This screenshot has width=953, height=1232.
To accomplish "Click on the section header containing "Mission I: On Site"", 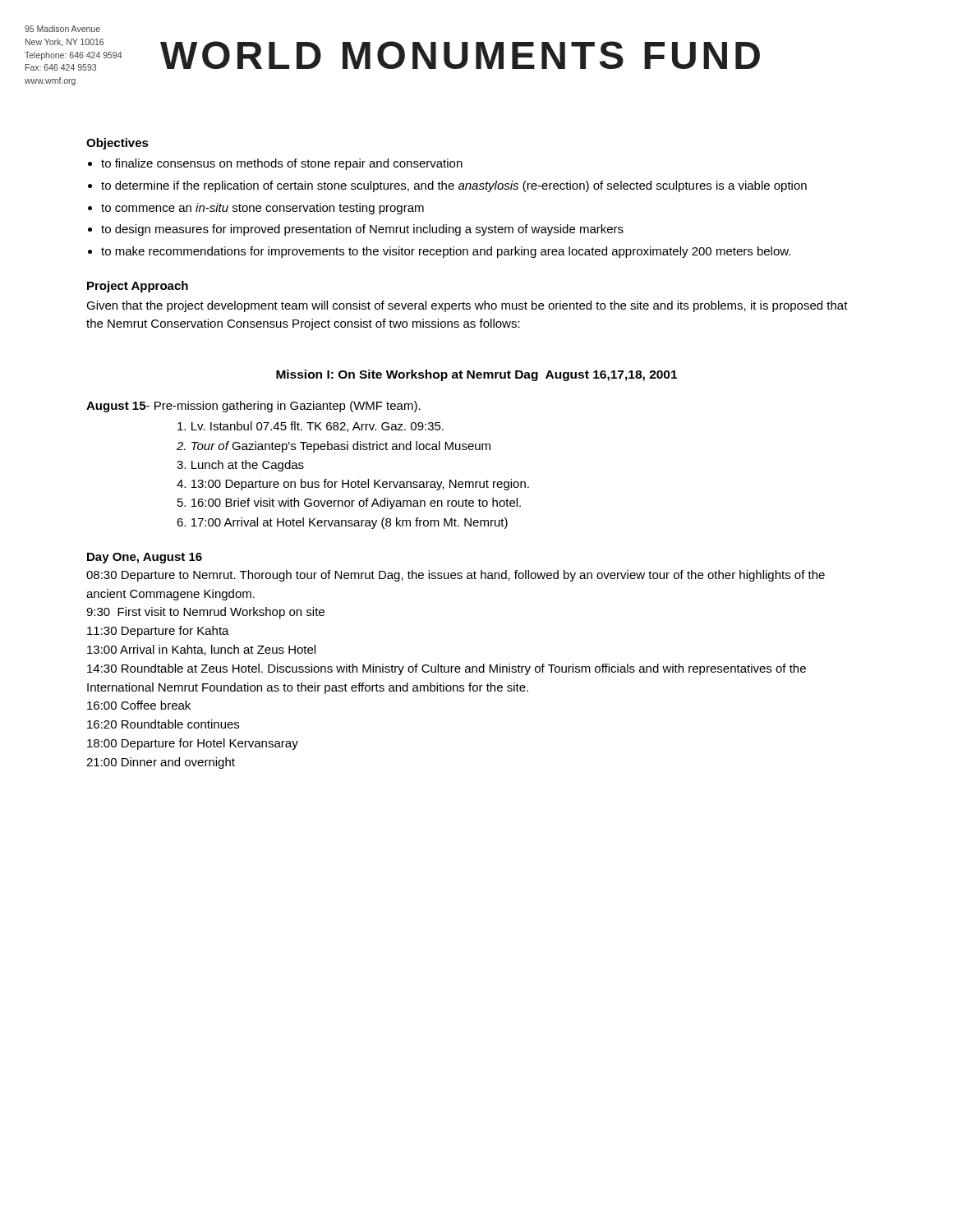I will coord(476,374).
